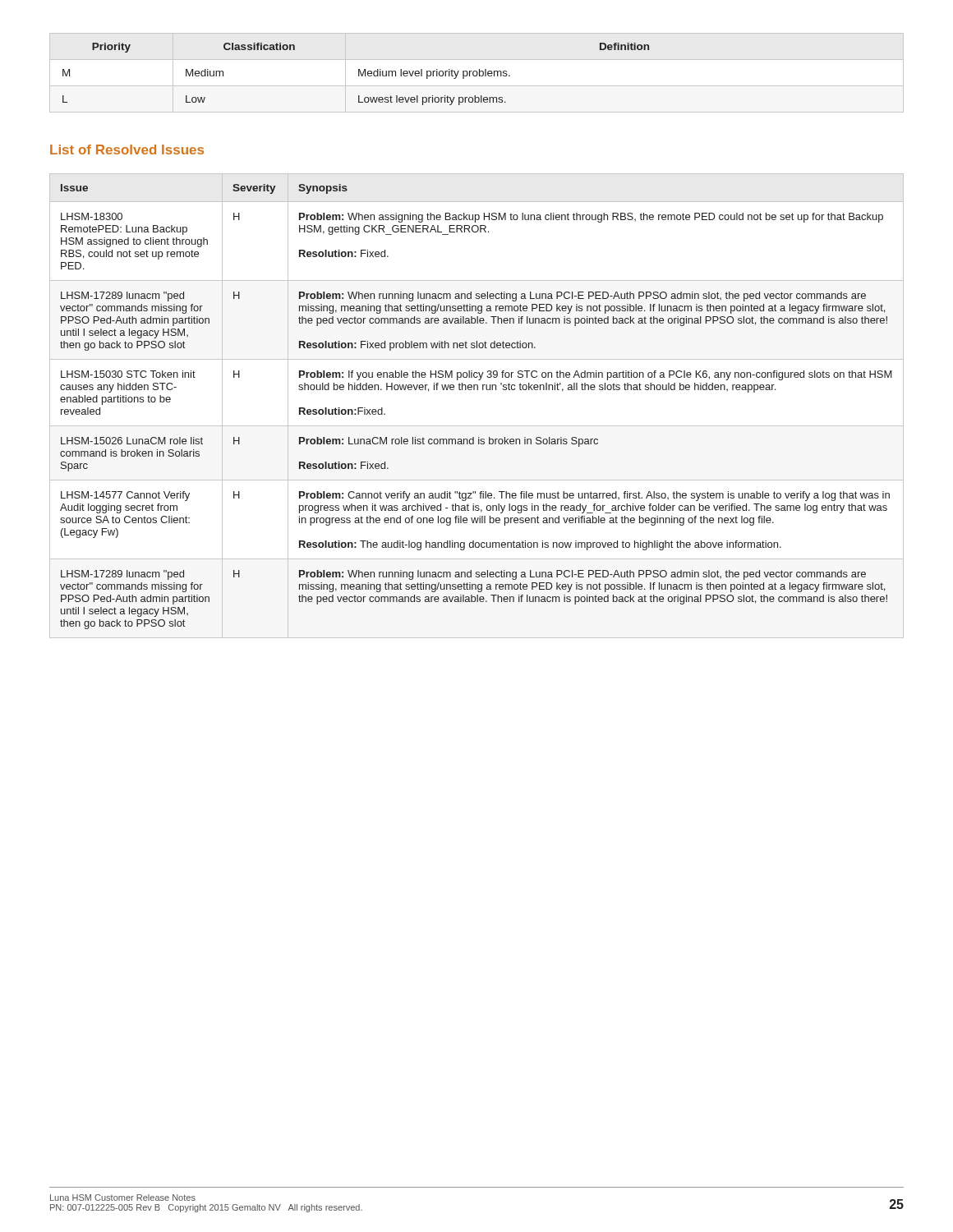The width and height of the screenshot is (953, 1232).
Task: Locate the table with the text "LHSM-15030 STC Token init"
Action: (x=476, y=406)
